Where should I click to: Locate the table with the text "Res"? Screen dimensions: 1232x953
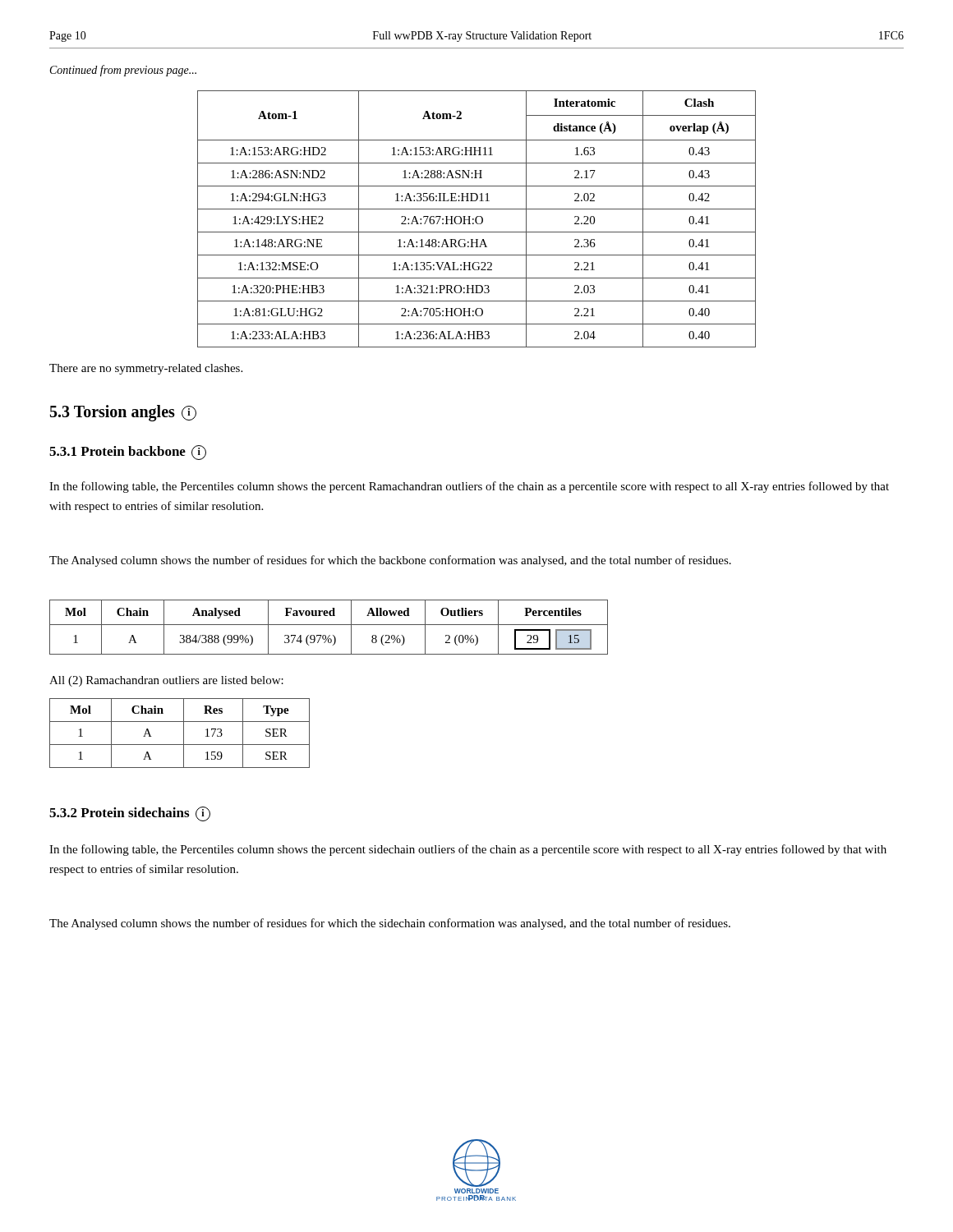coord(179,733)
